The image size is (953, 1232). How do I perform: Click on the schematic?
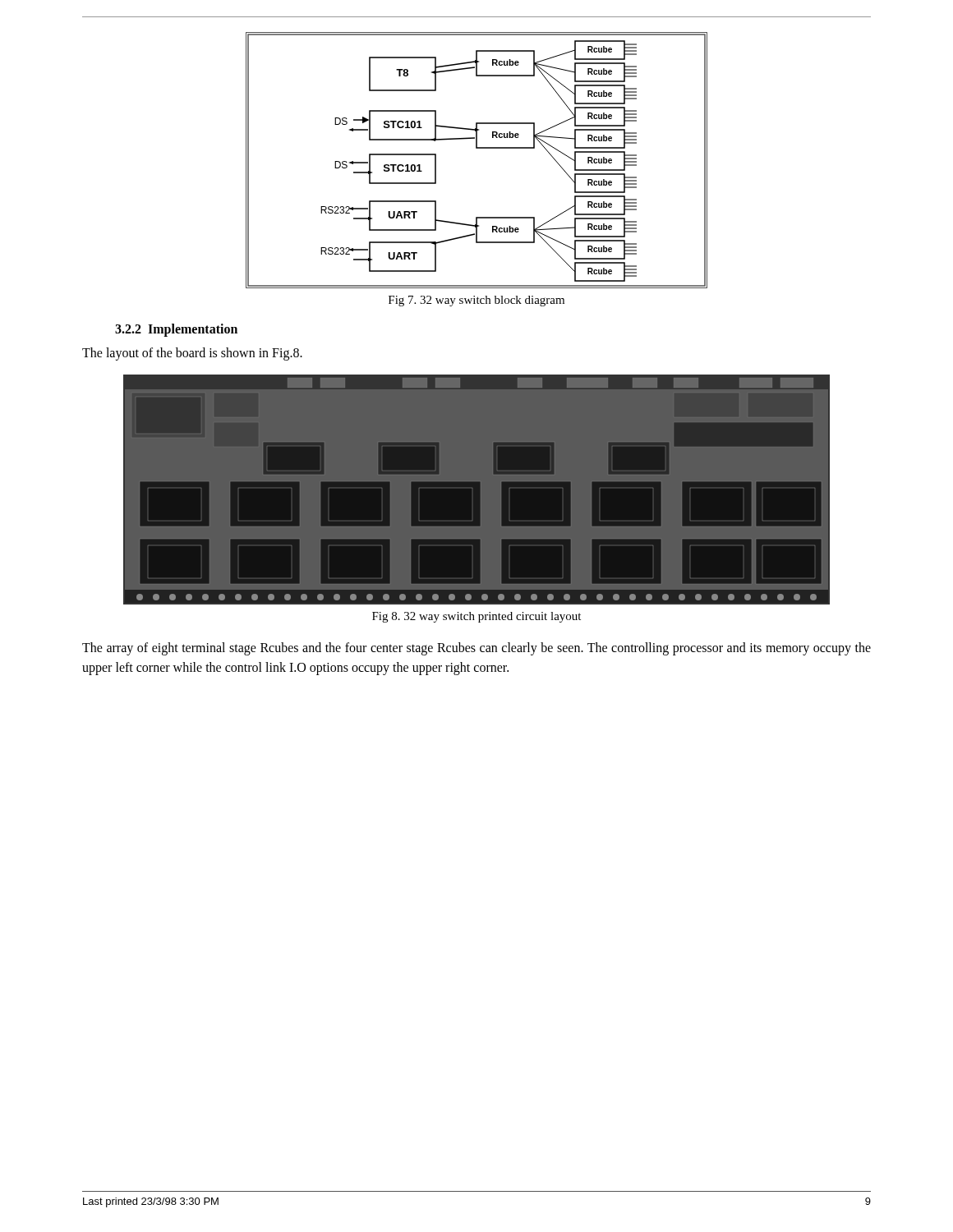pyautogui.click(x=476, y=160)
